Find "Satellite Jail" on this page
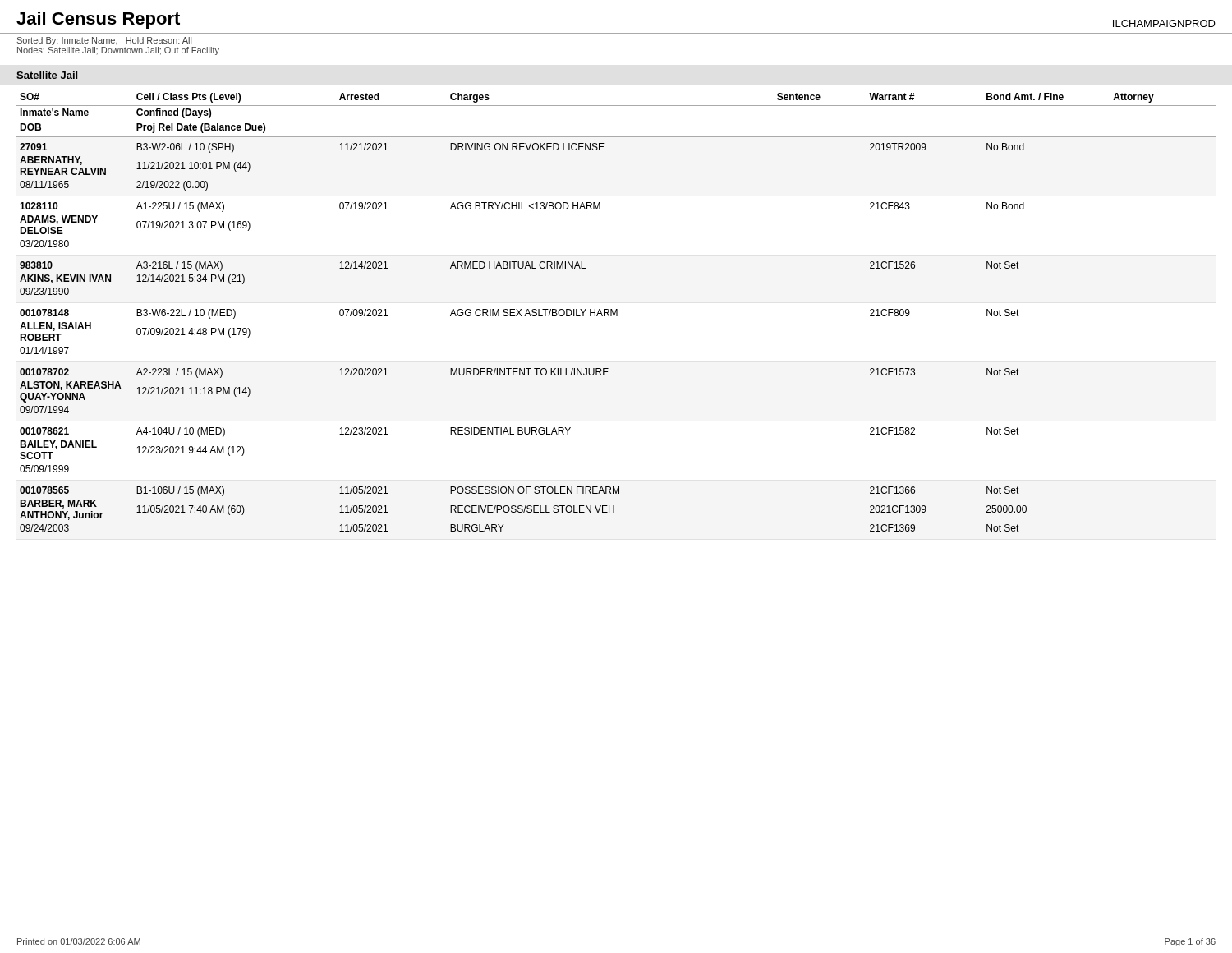1232x953 pixels. coord(47,75)
